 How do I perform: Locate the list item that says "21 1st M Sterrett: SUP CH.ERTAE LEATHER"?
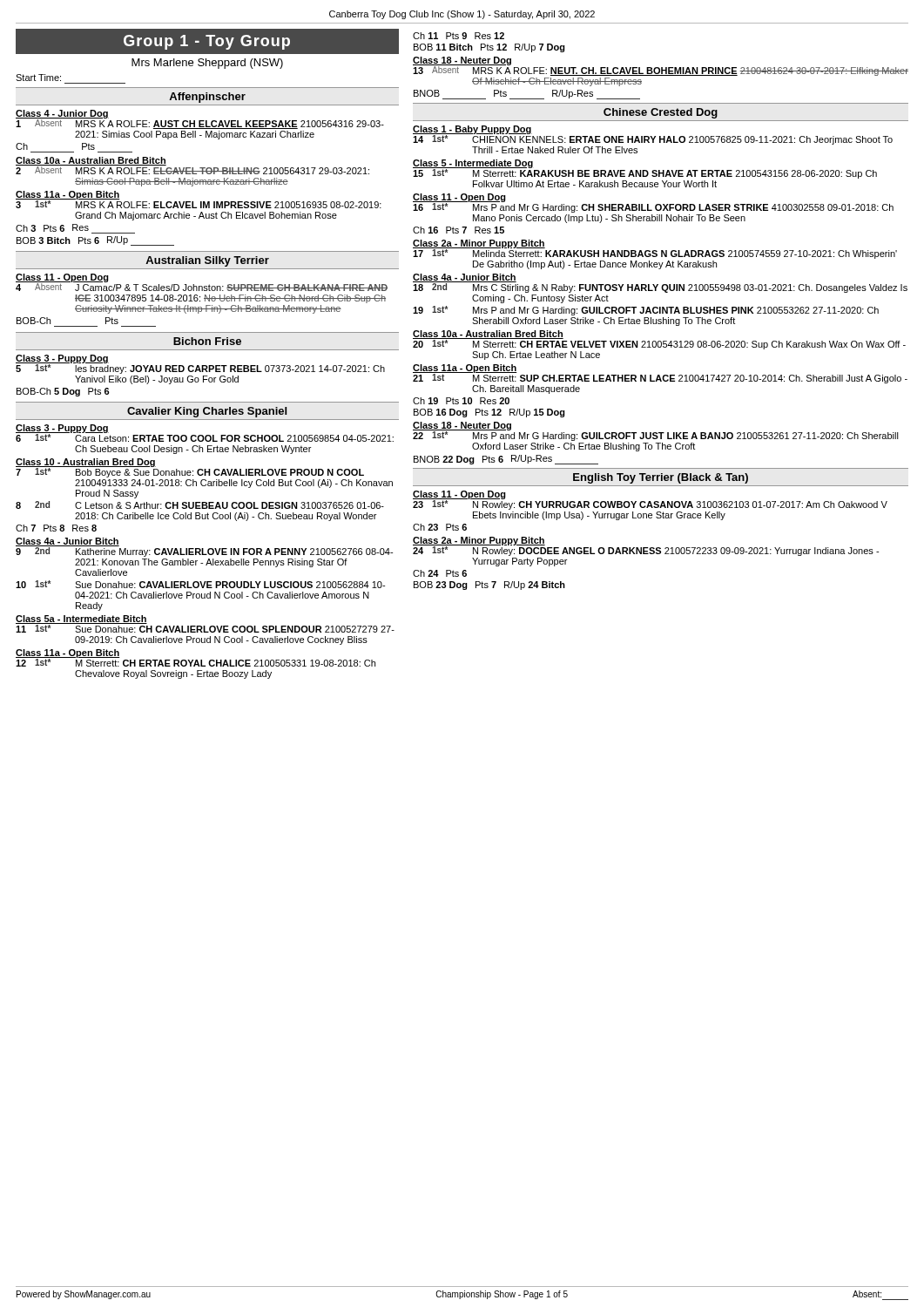click(661, 383)
